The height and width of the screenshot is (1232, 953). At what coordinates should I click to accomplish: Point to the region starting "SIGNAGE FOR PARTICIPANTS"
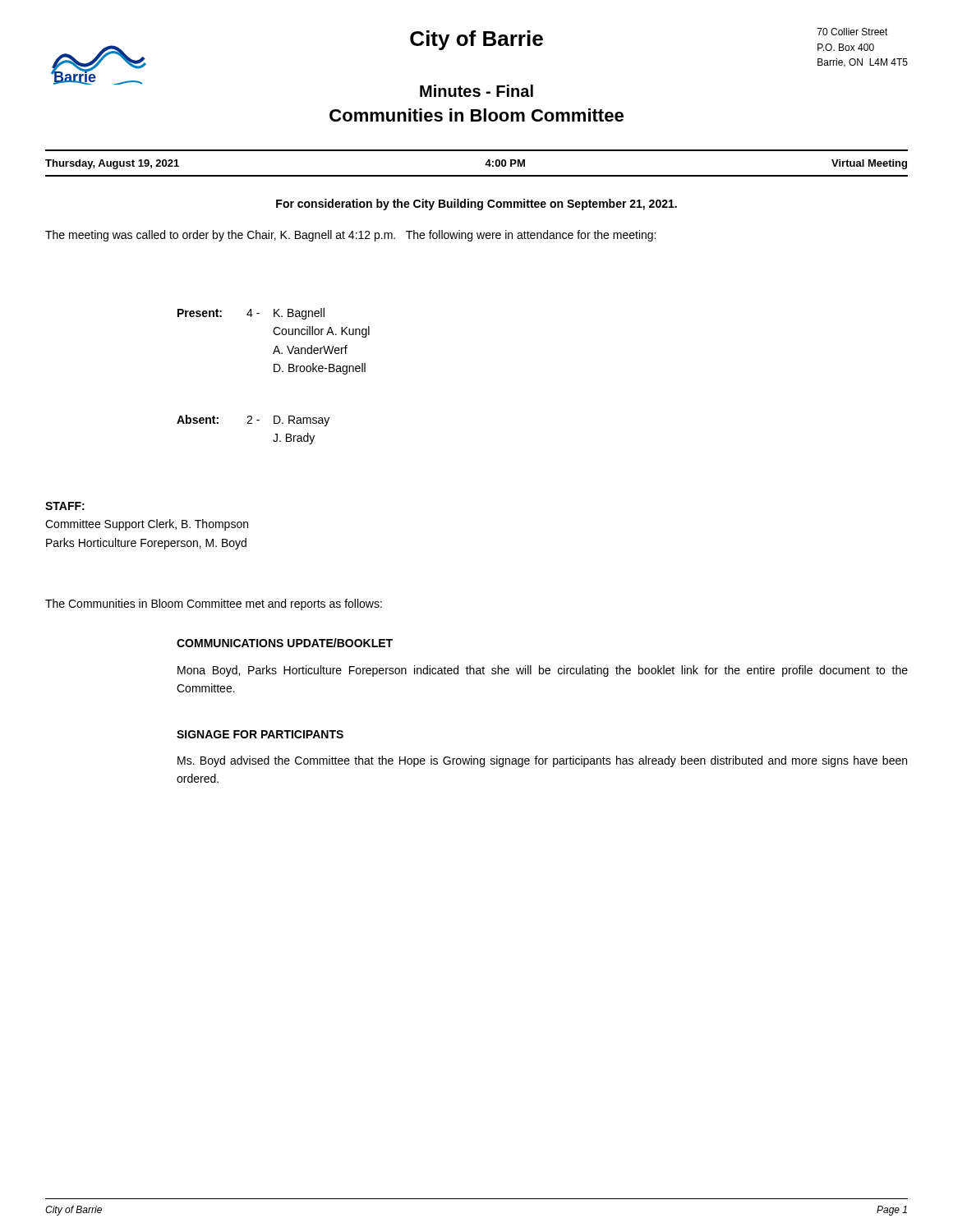[x=260, y=734]
